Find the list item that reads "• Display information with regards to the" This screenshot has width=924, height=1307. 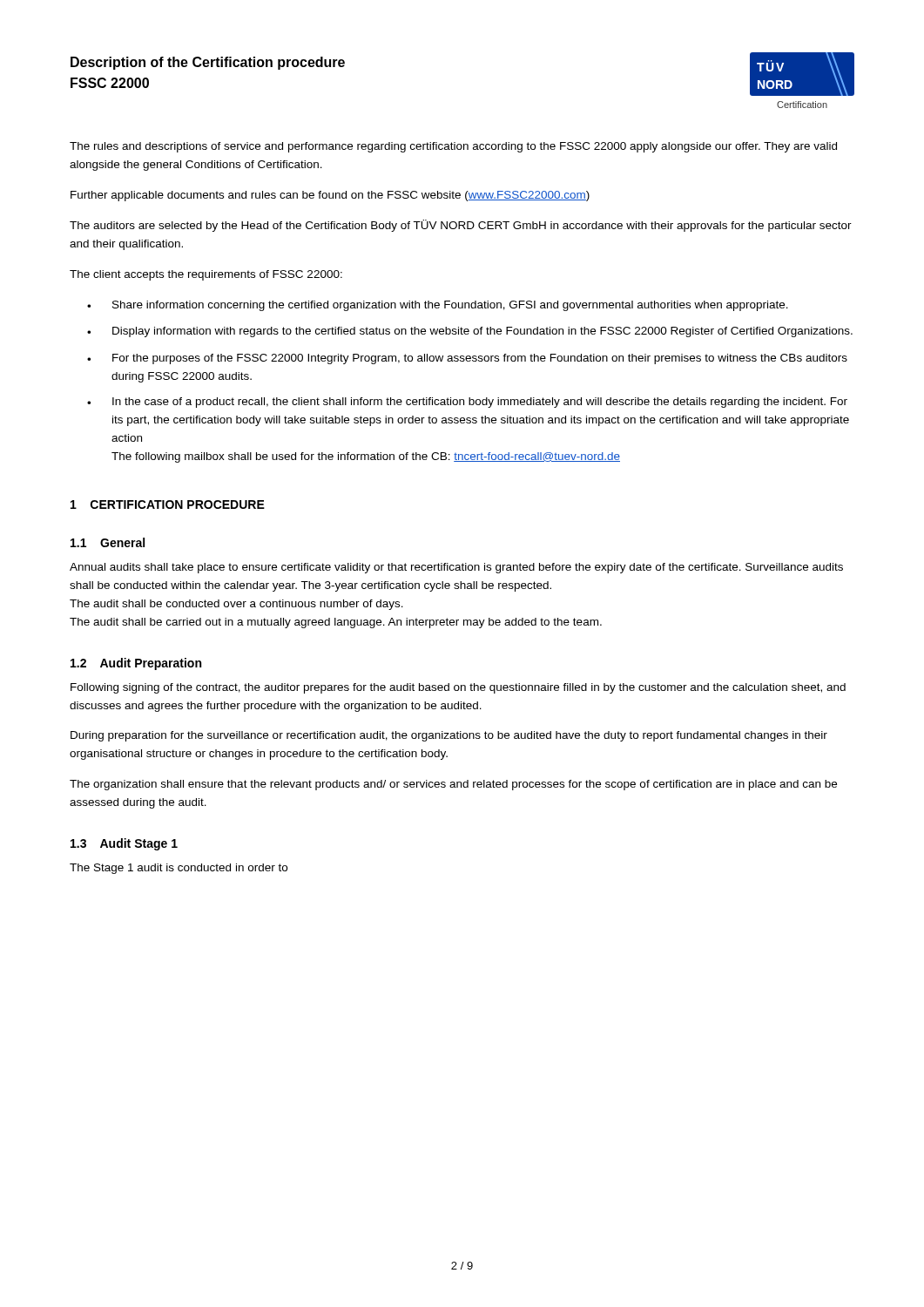(x=470, y=333)
